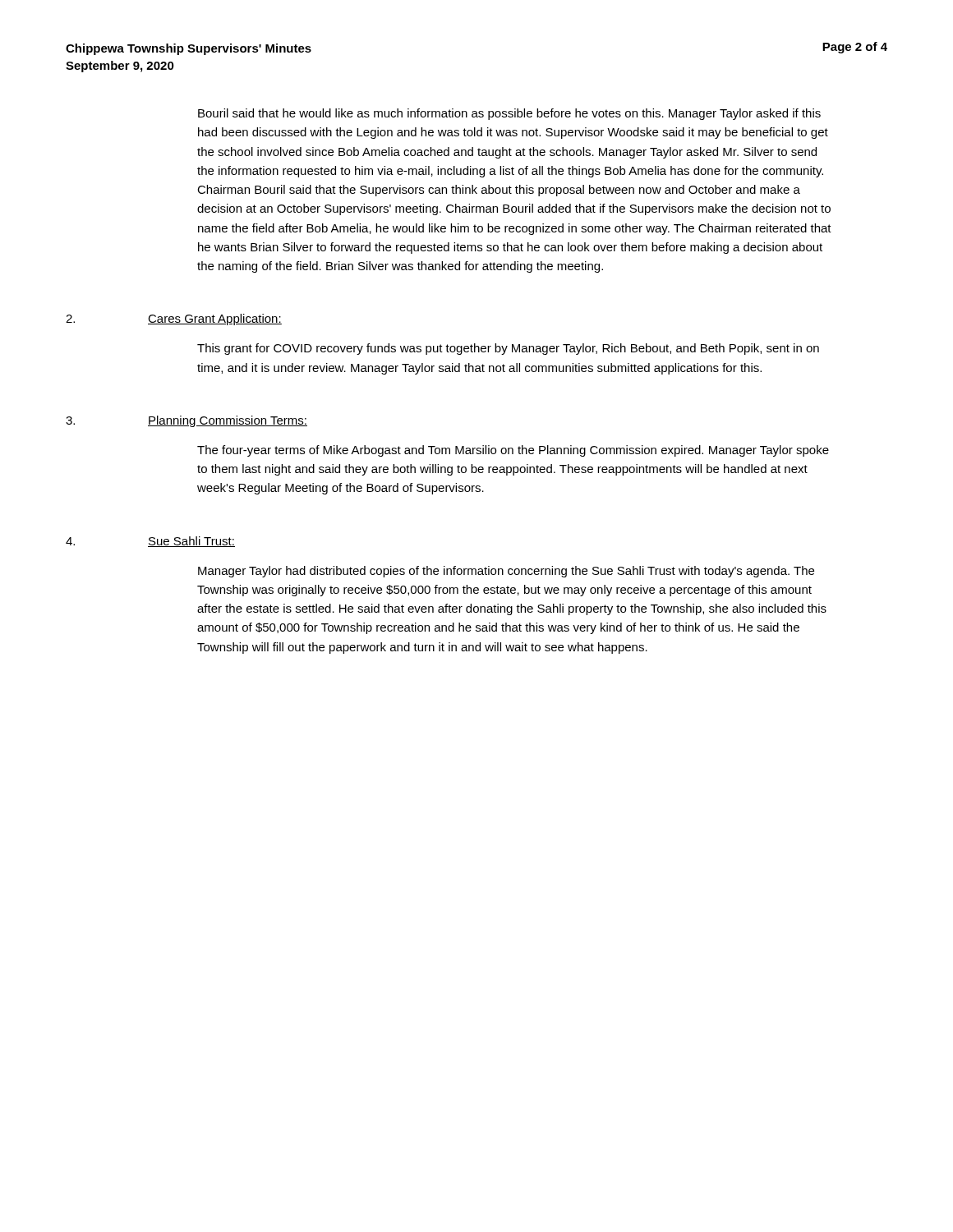Click on the text starting "The four-year terms of Mike Arbogast and Tom"
Screen dimensions: 1232x953
pos(513,469)
